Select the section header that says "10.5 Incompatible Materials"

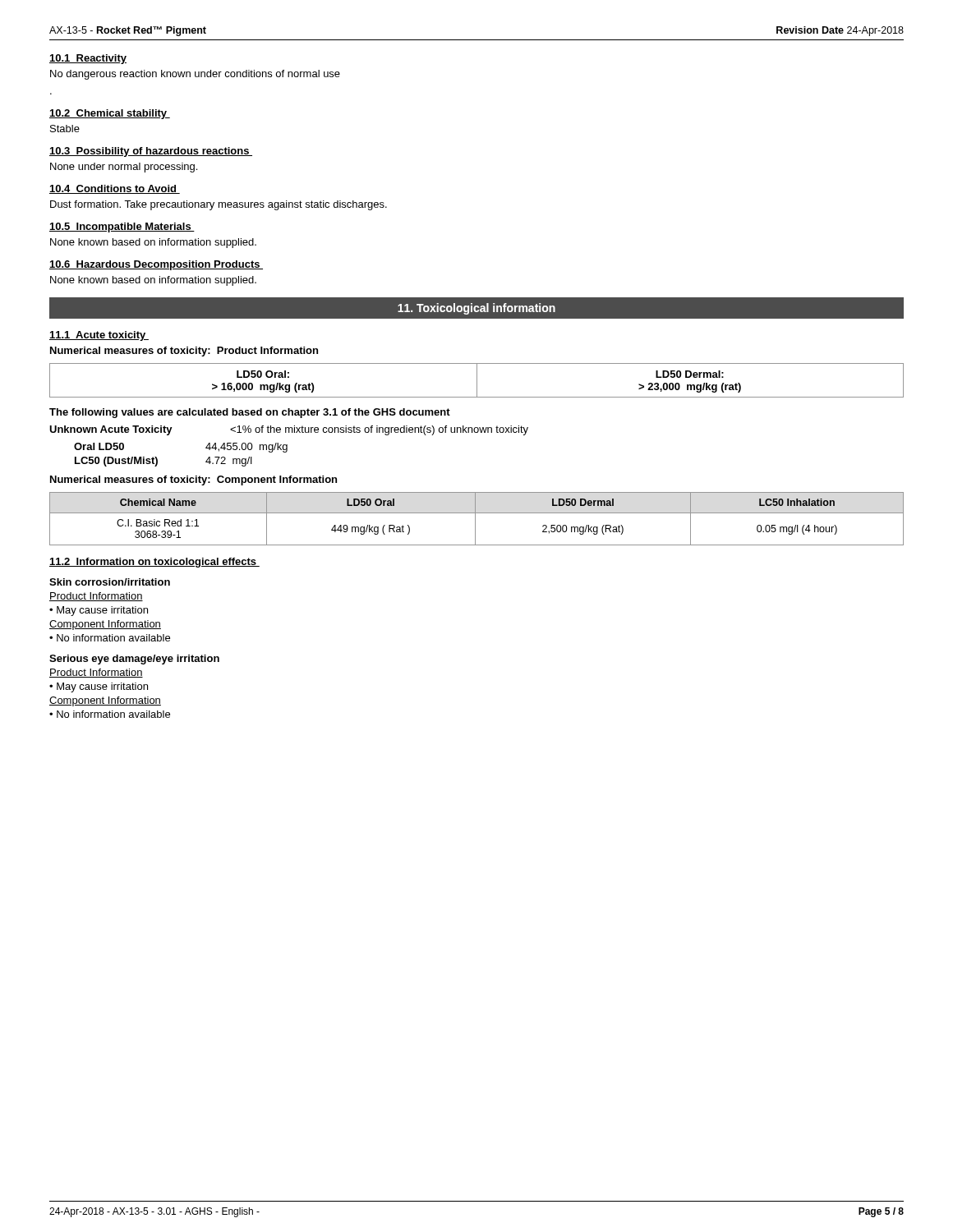point(122,226)
